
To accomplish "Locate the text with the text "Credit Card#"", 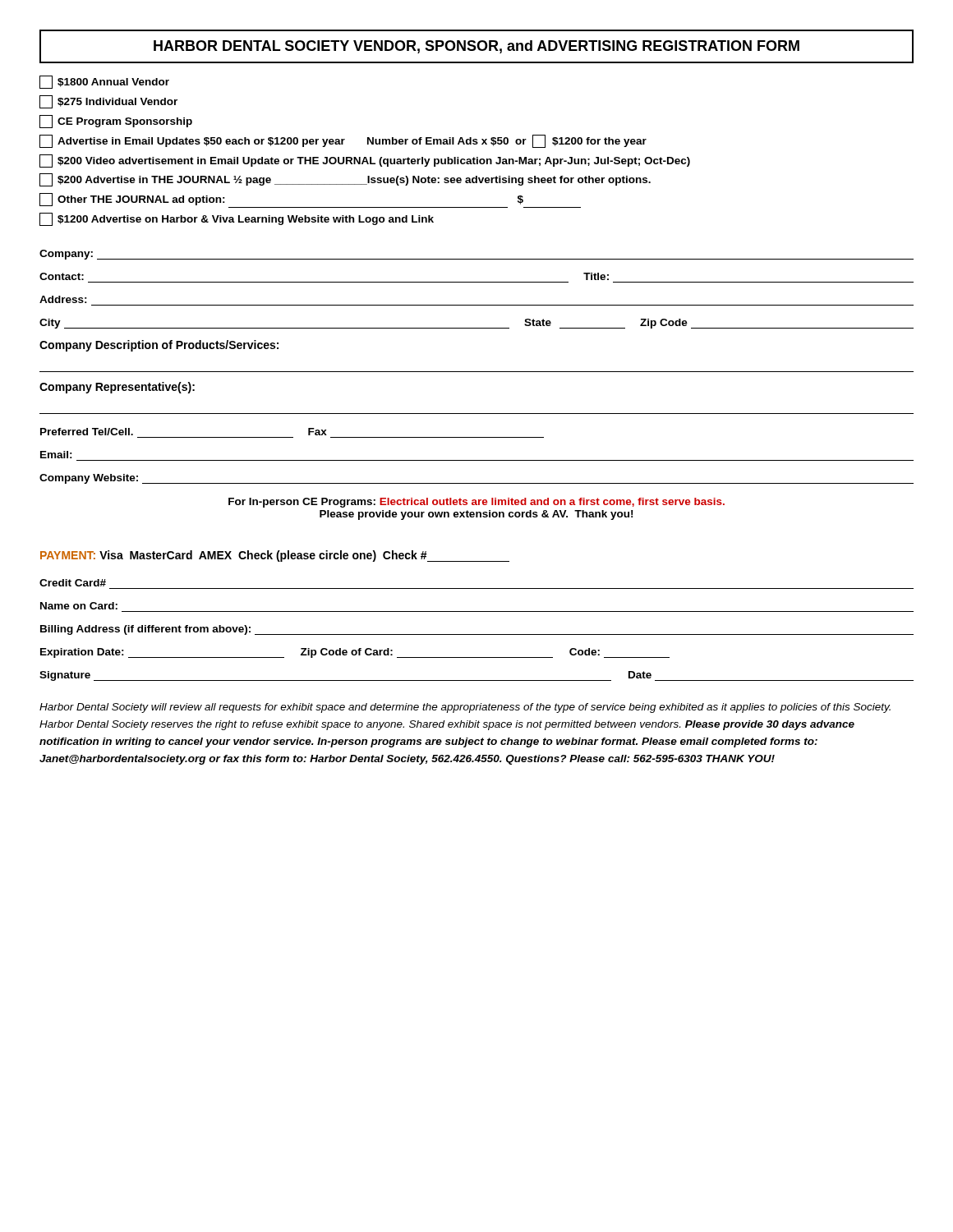I will tap(476, 581).
